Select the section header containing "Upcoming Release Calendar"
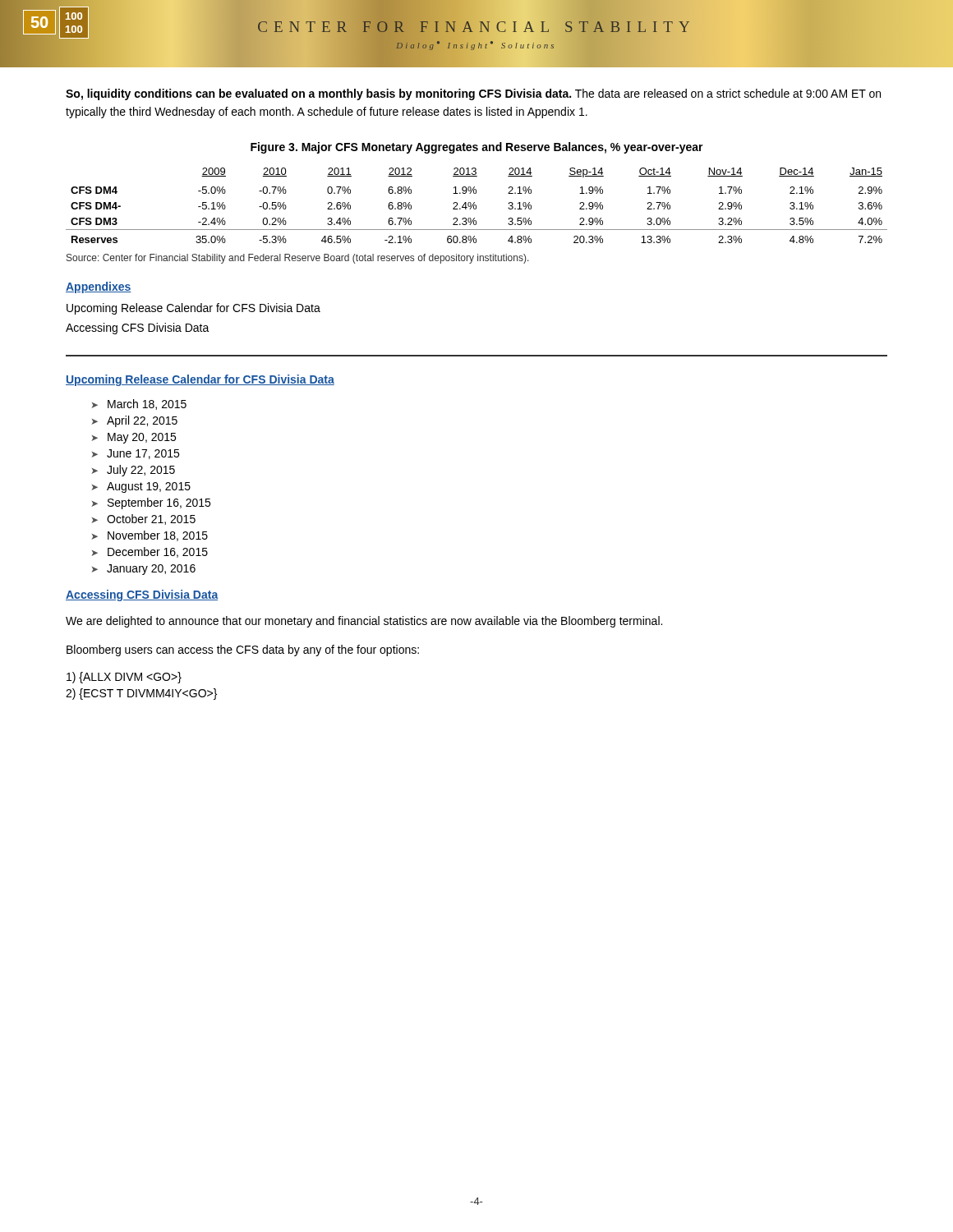 pos(200,380)
